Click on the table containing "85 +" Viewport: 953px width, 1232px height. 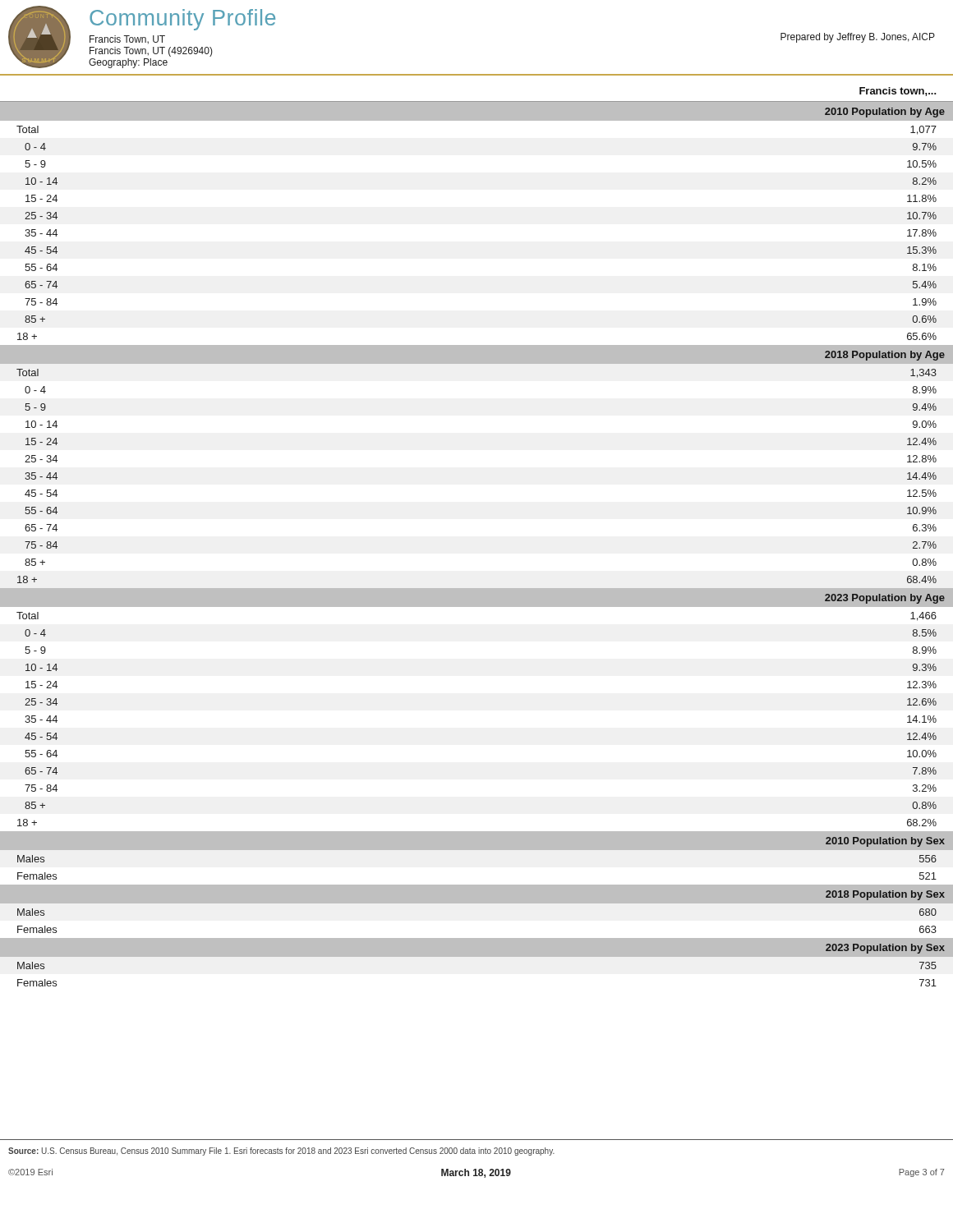click(x=476, y=610)
